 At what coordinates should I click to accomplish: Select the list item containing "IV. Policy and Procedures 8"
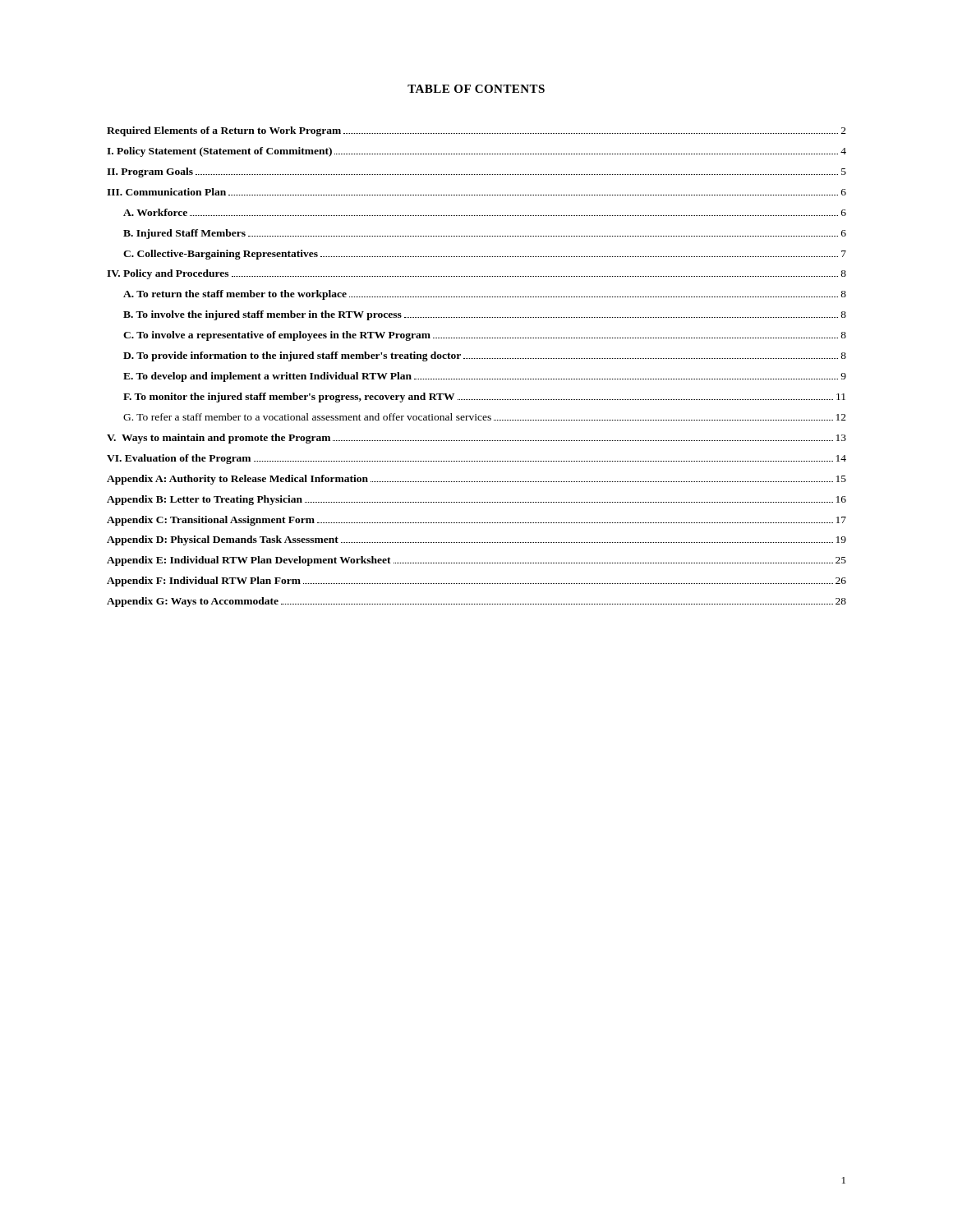(476, 274)
